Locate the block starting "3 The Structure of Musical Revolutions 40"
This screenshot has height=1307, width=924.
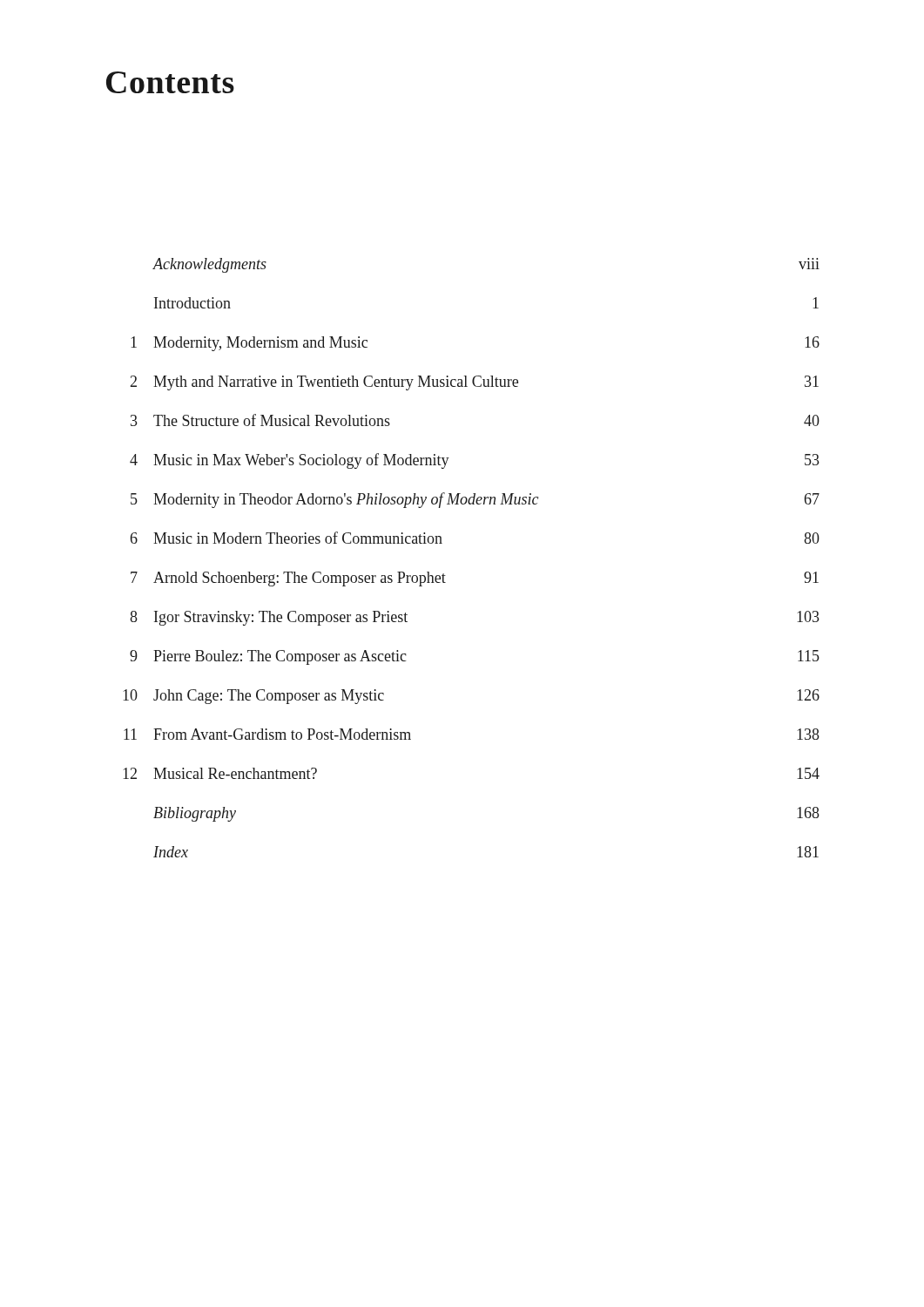[x=266, y=421]
